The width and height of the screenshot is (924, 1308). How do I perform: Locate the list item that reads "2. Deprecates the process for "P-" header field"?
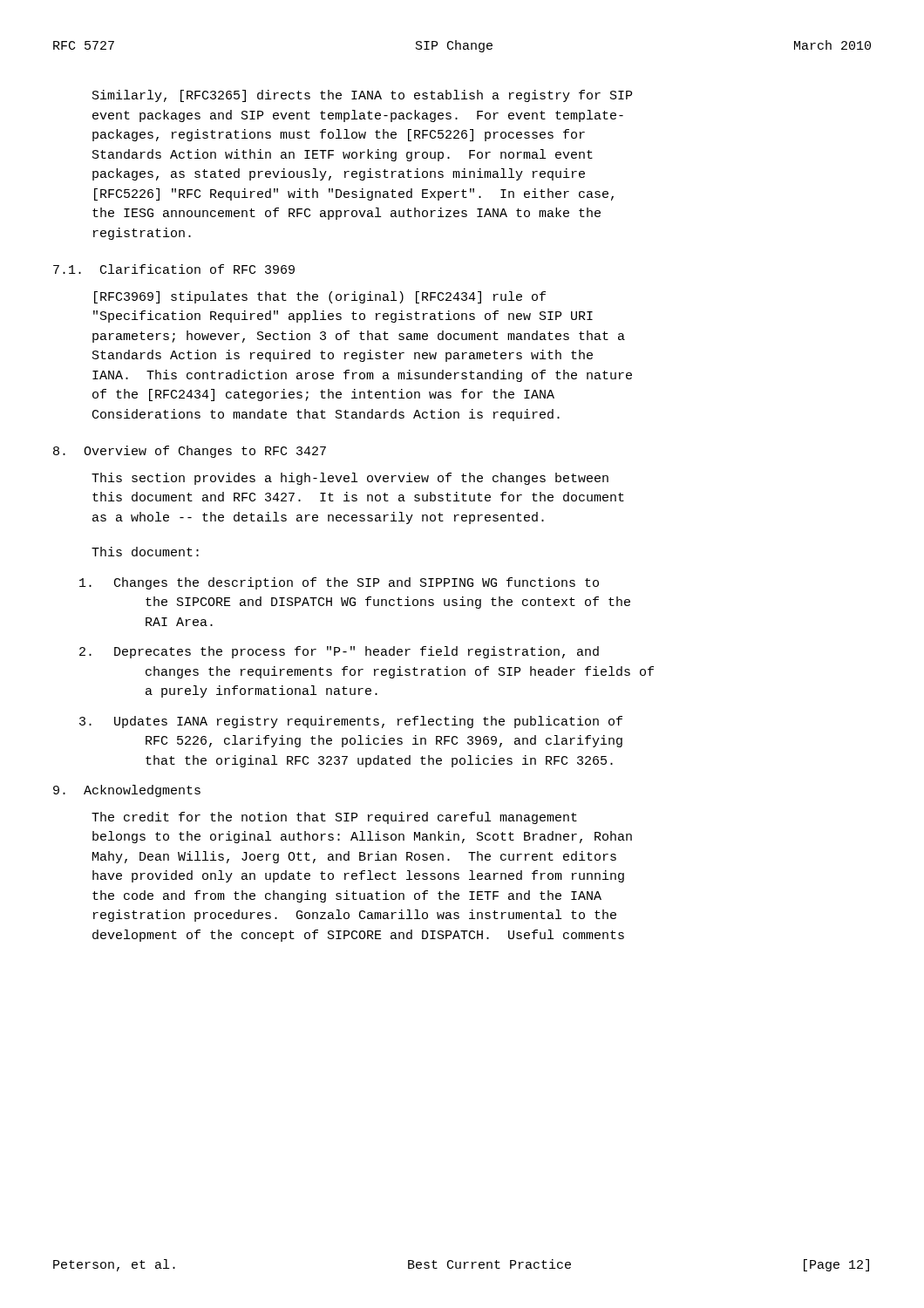[x=475, y=673]
